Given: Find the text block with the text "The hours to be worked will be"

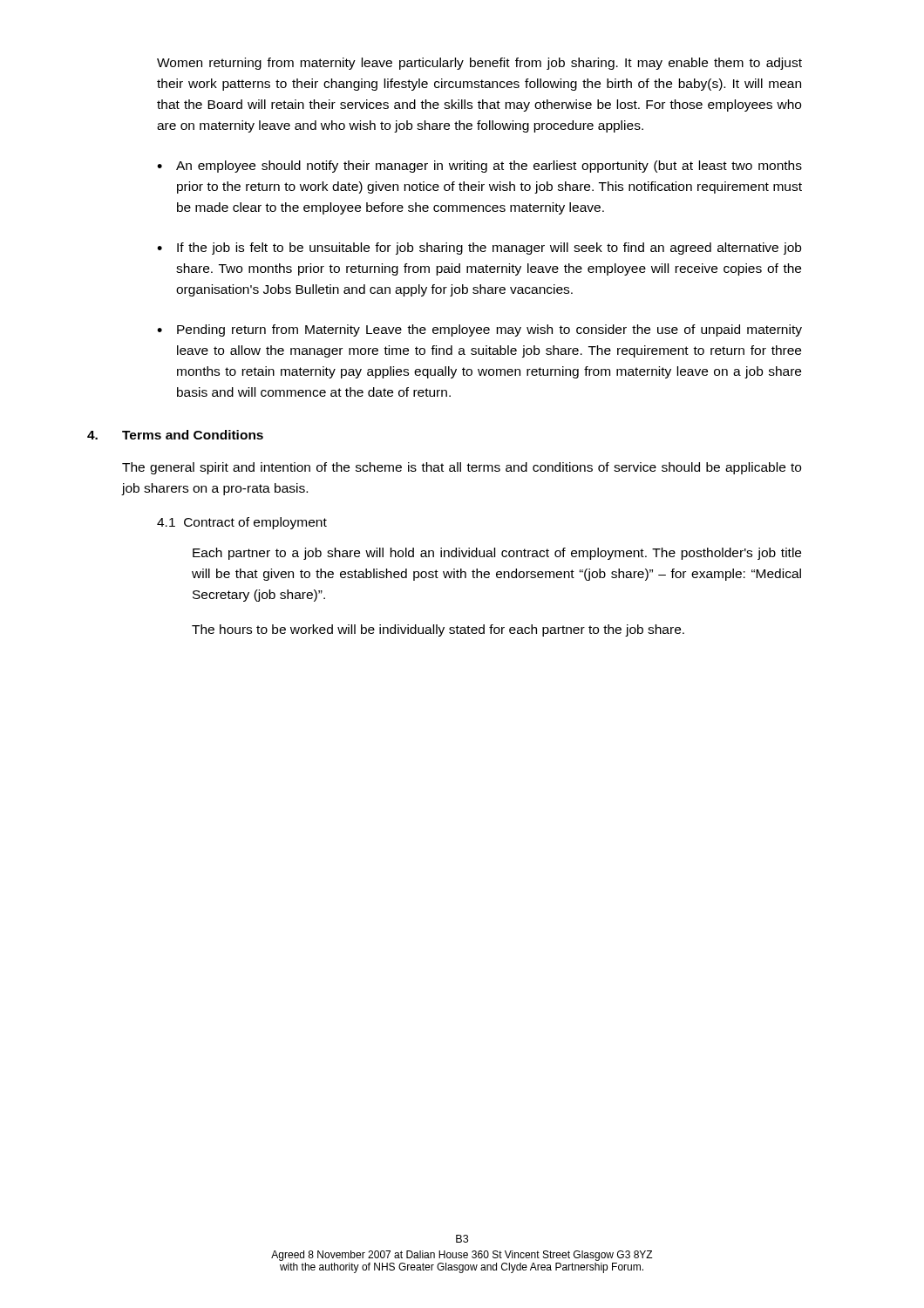Looking at the screenshot, I should coord(438,629).
